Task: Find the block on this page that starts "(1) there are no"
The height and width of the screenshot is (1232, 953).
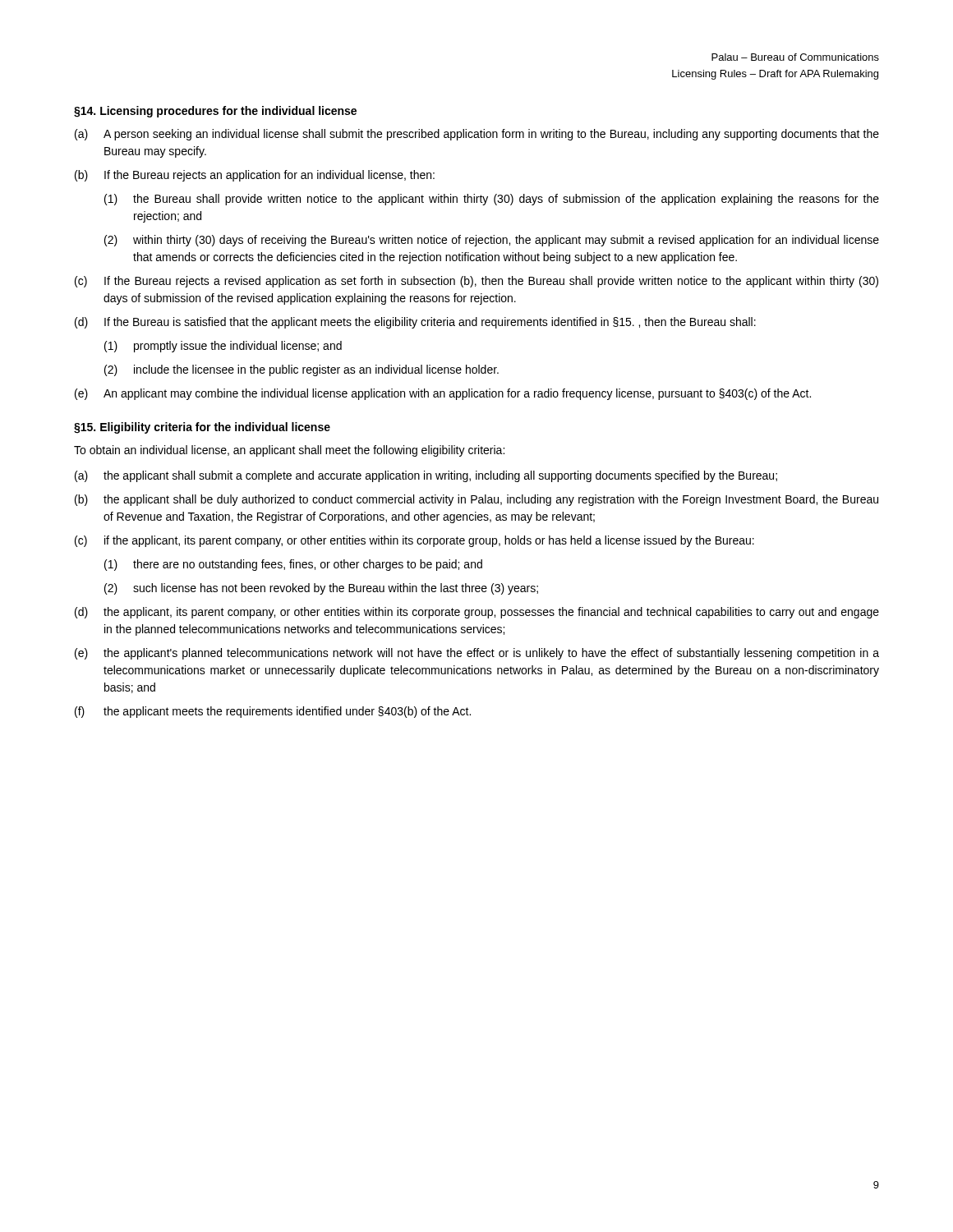Action: pyautogui.click(x=491, y=565)
